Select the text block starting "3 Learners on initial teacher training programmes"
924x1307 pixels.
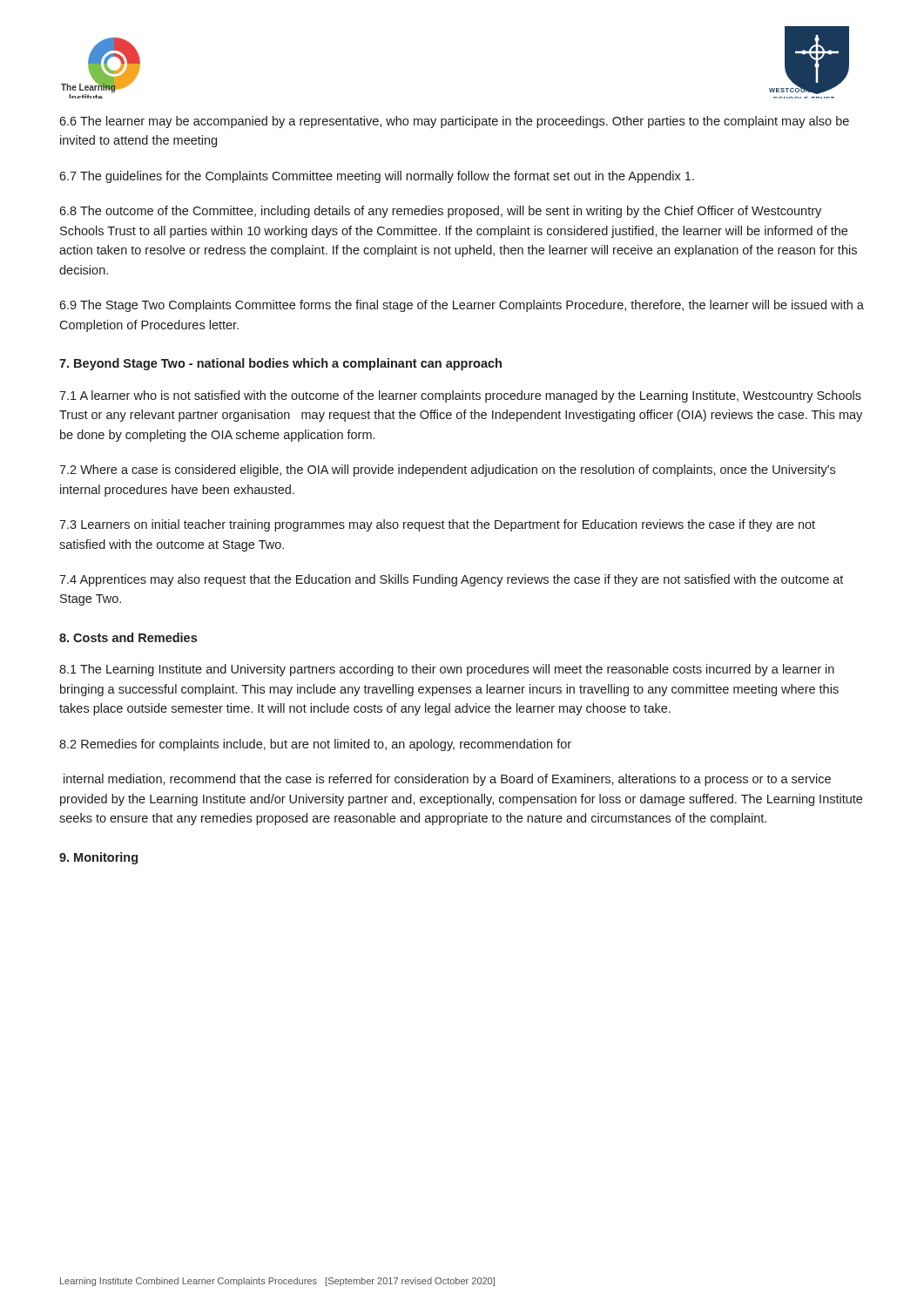(x=462, y=535)
